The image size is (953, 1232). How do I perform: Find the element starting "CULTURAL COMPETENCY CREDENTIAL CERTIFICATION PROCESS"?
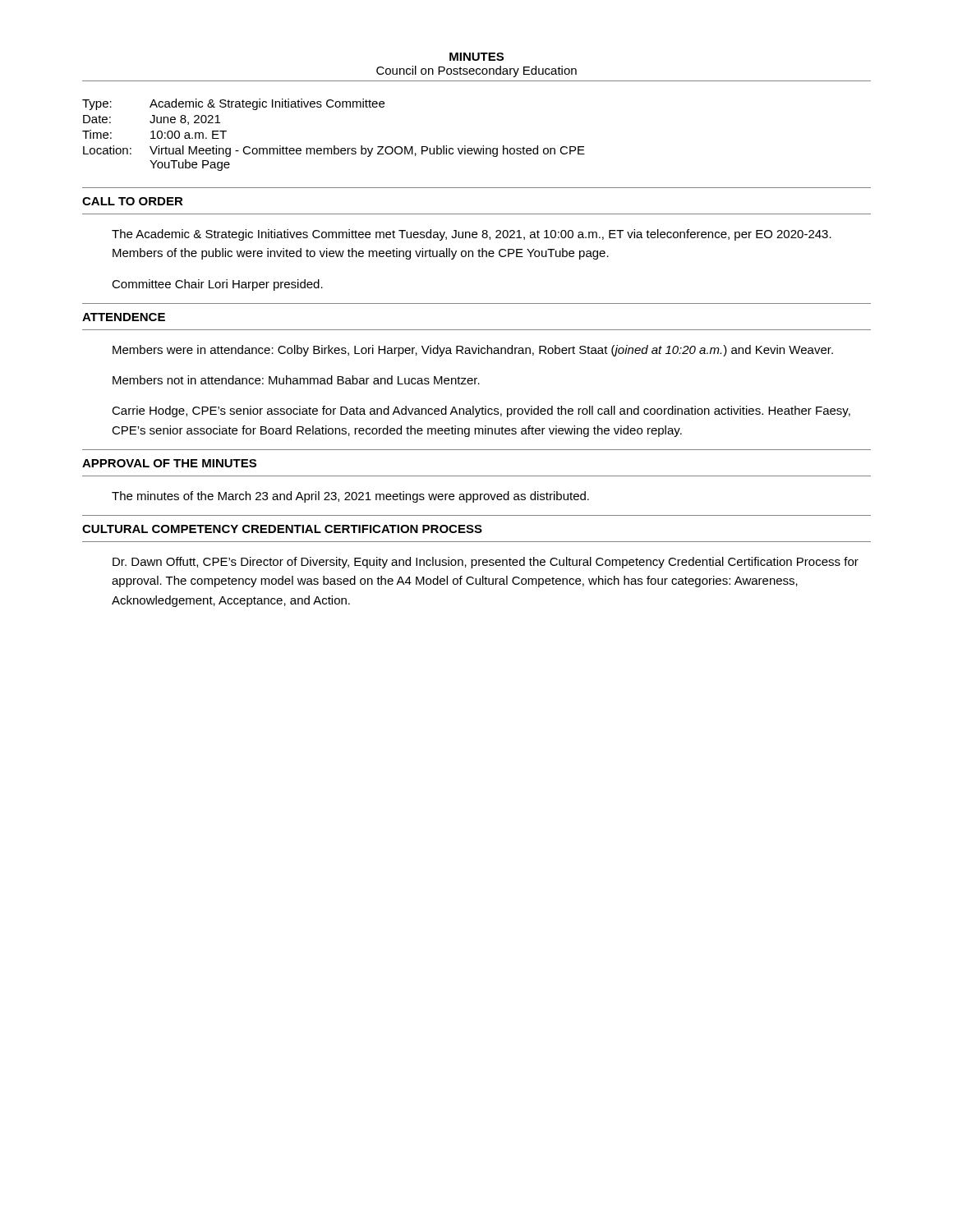coord(282,529)
